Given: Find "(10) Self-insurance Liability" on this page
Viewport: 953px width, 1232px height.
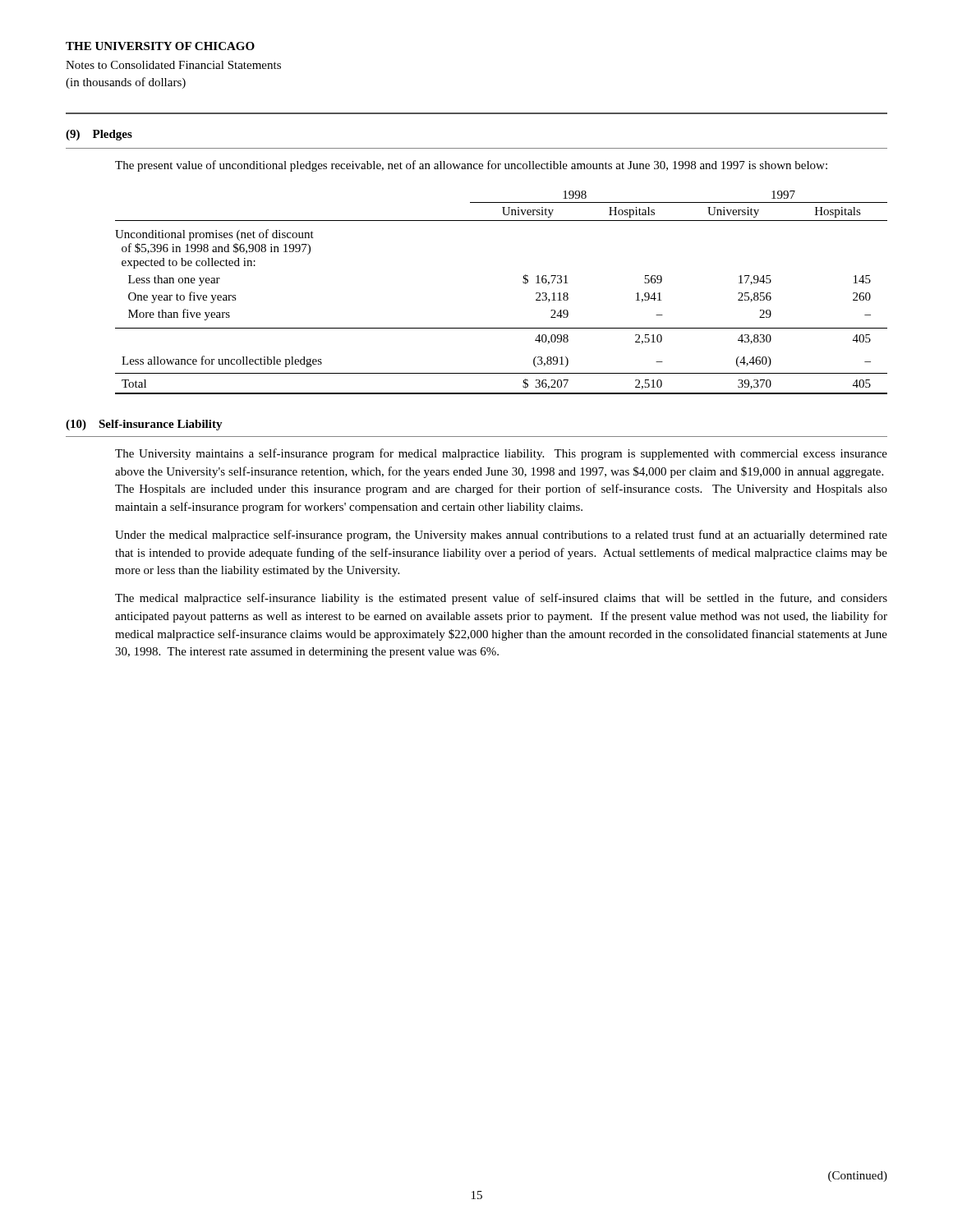Looking at the screenshot, I should click(x=144, y=424).
